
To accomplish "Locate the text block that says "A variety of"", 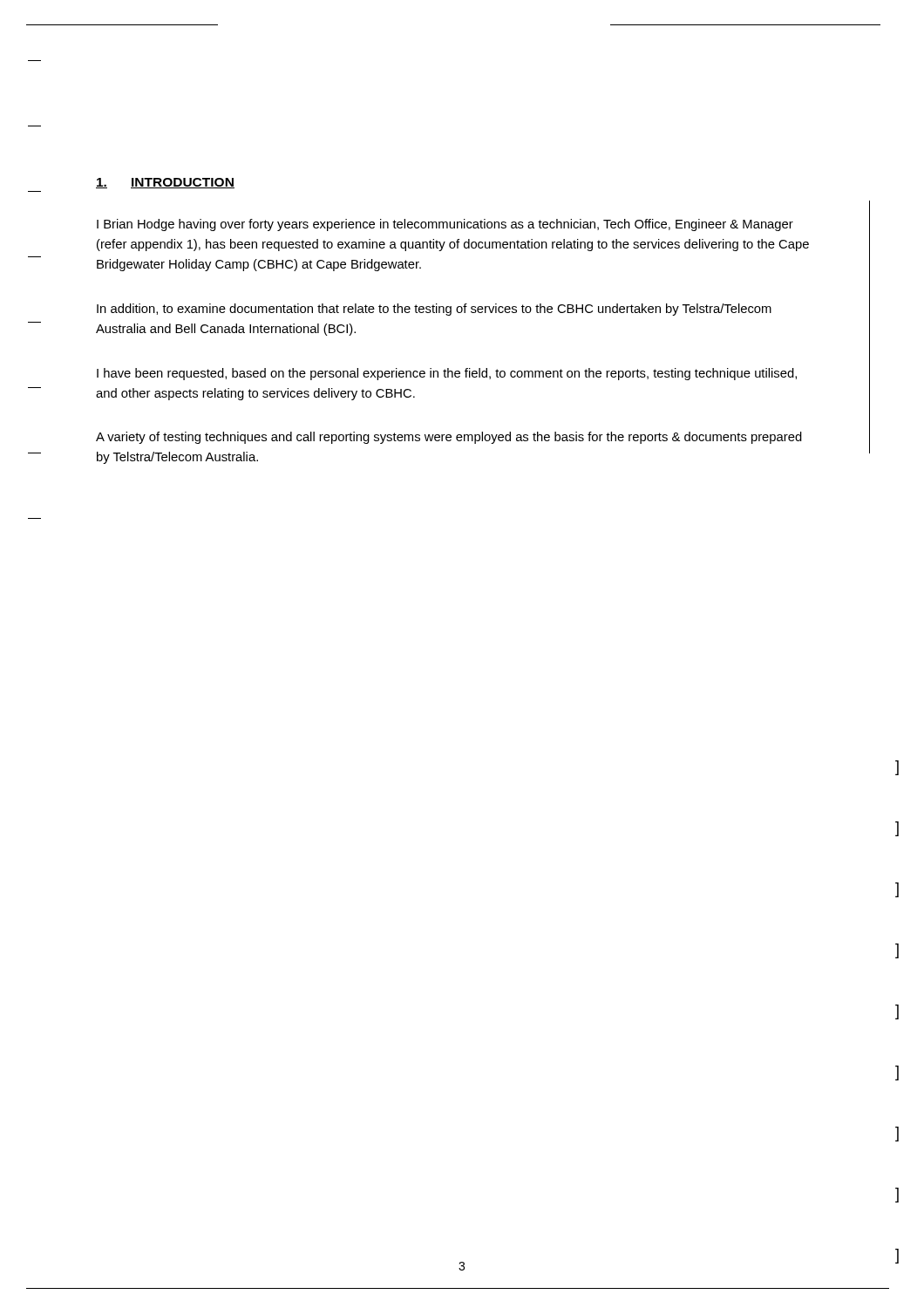I will tap(449, 447).
